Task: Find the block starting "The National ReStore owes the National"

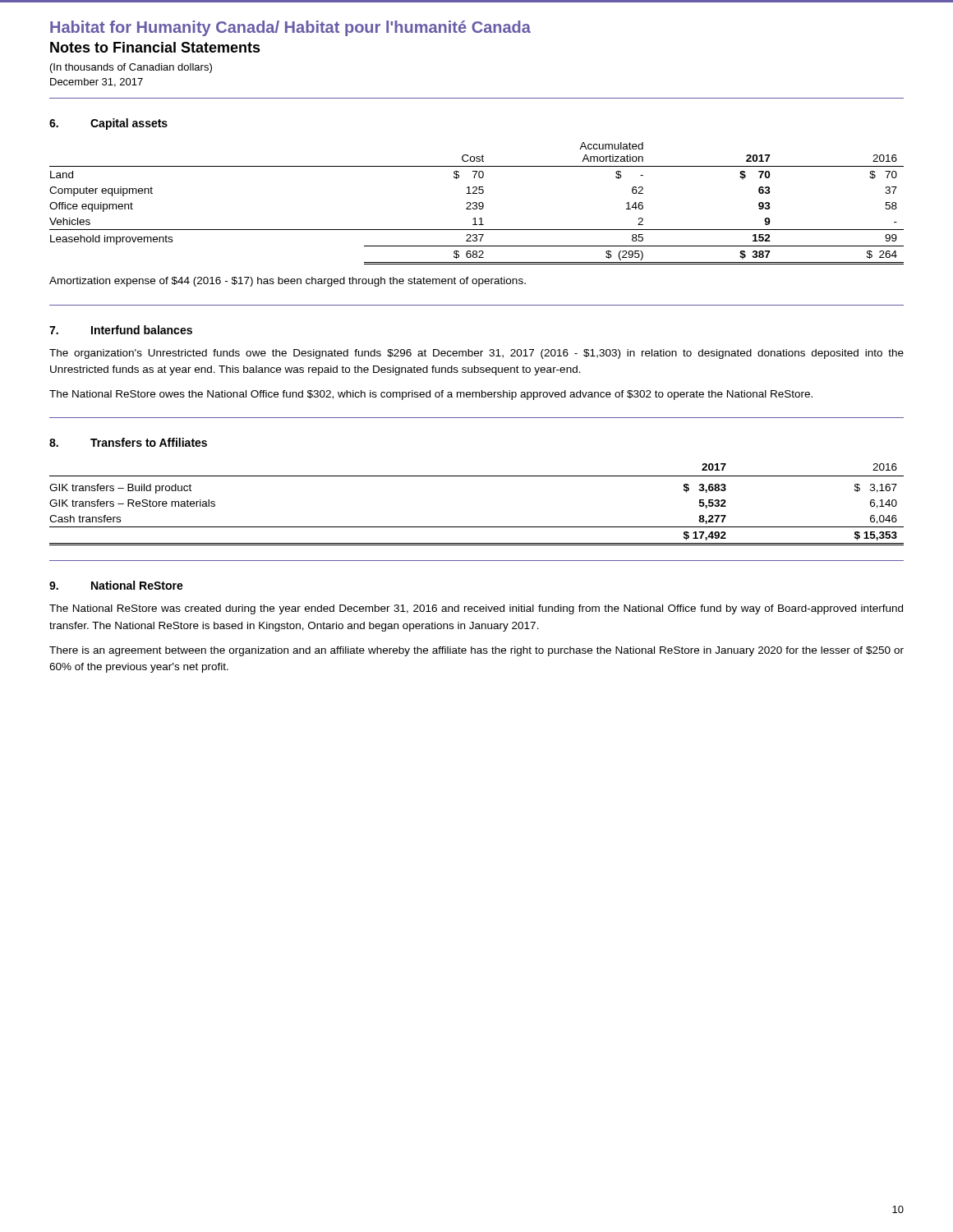Action: tap(431, 394)
